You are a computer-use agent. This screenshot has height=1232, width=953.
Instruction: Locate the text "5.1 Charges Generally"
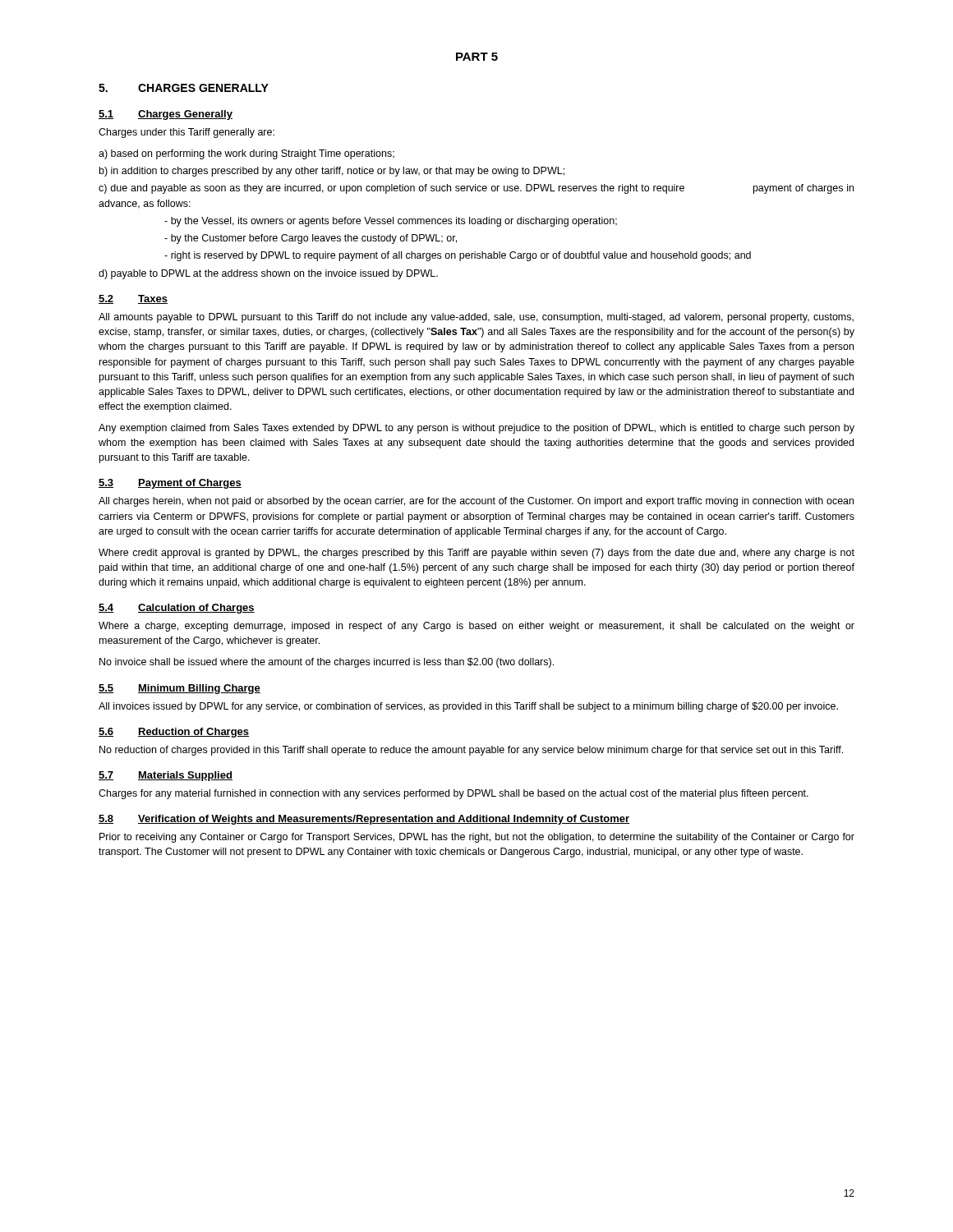(165, 114)
